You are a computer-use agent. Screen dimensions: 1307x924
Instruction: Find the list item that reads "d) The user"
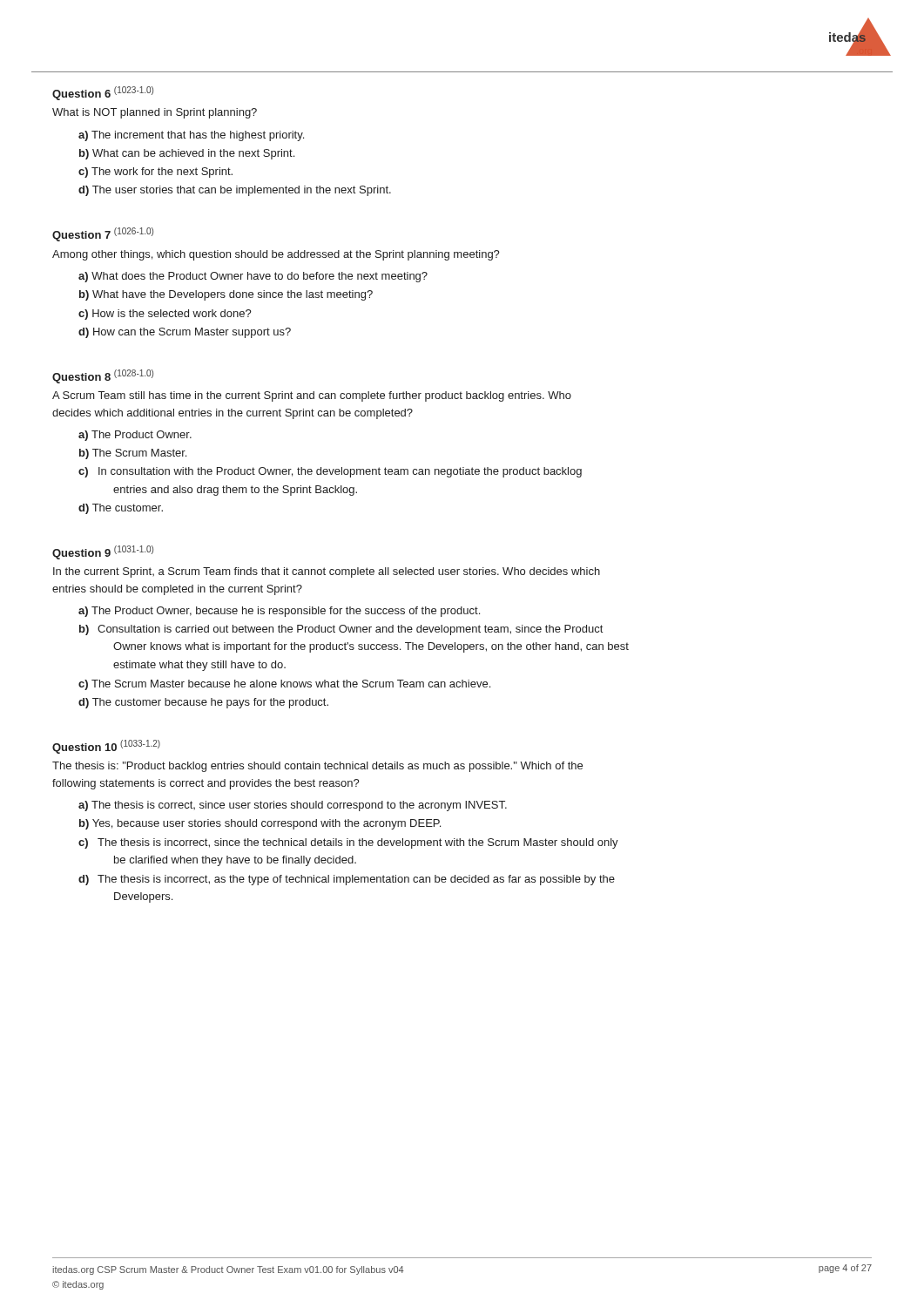235,190
